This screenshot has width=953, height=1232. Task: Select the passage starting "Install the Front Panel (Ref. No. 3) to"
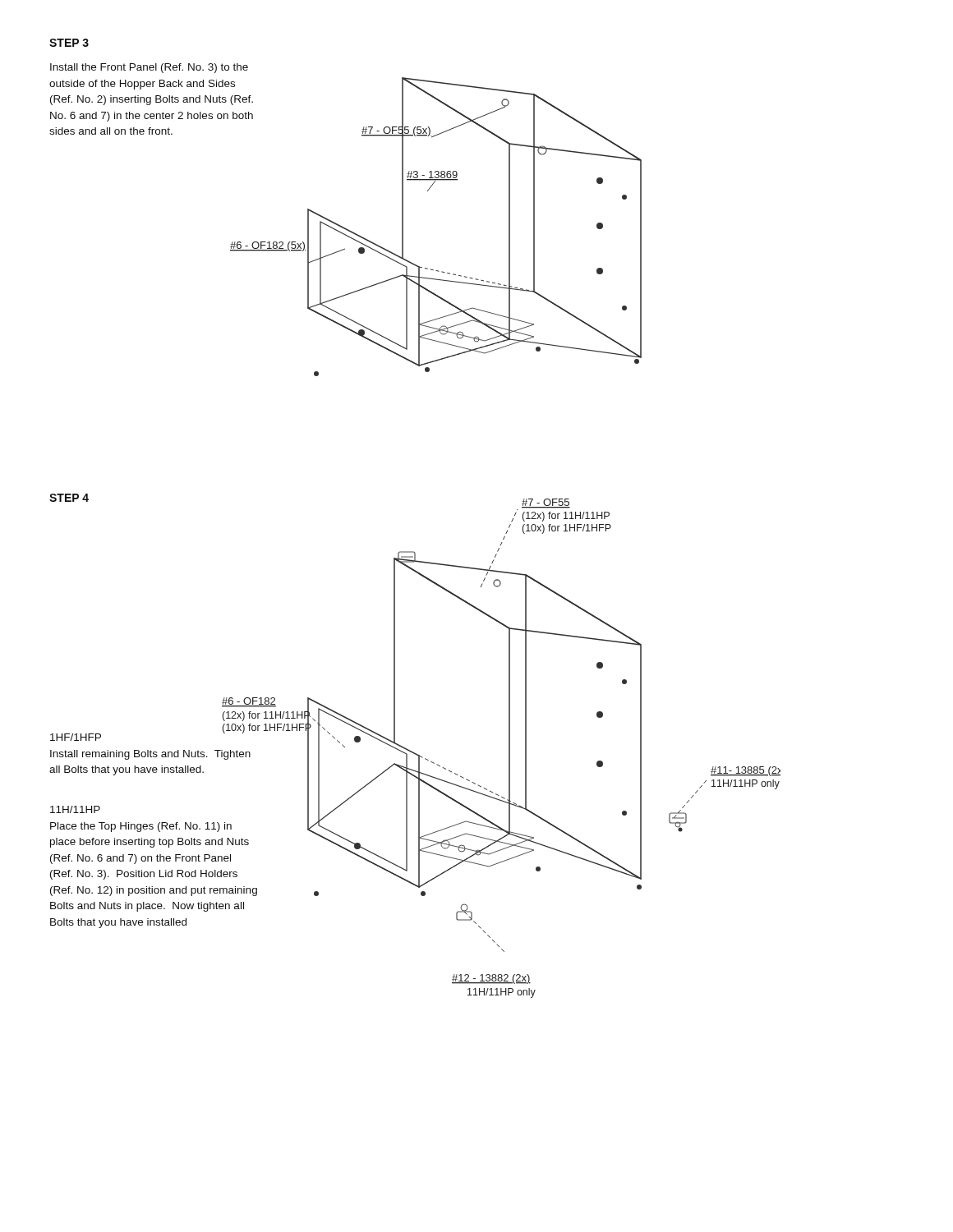click(x=152, y=99)
